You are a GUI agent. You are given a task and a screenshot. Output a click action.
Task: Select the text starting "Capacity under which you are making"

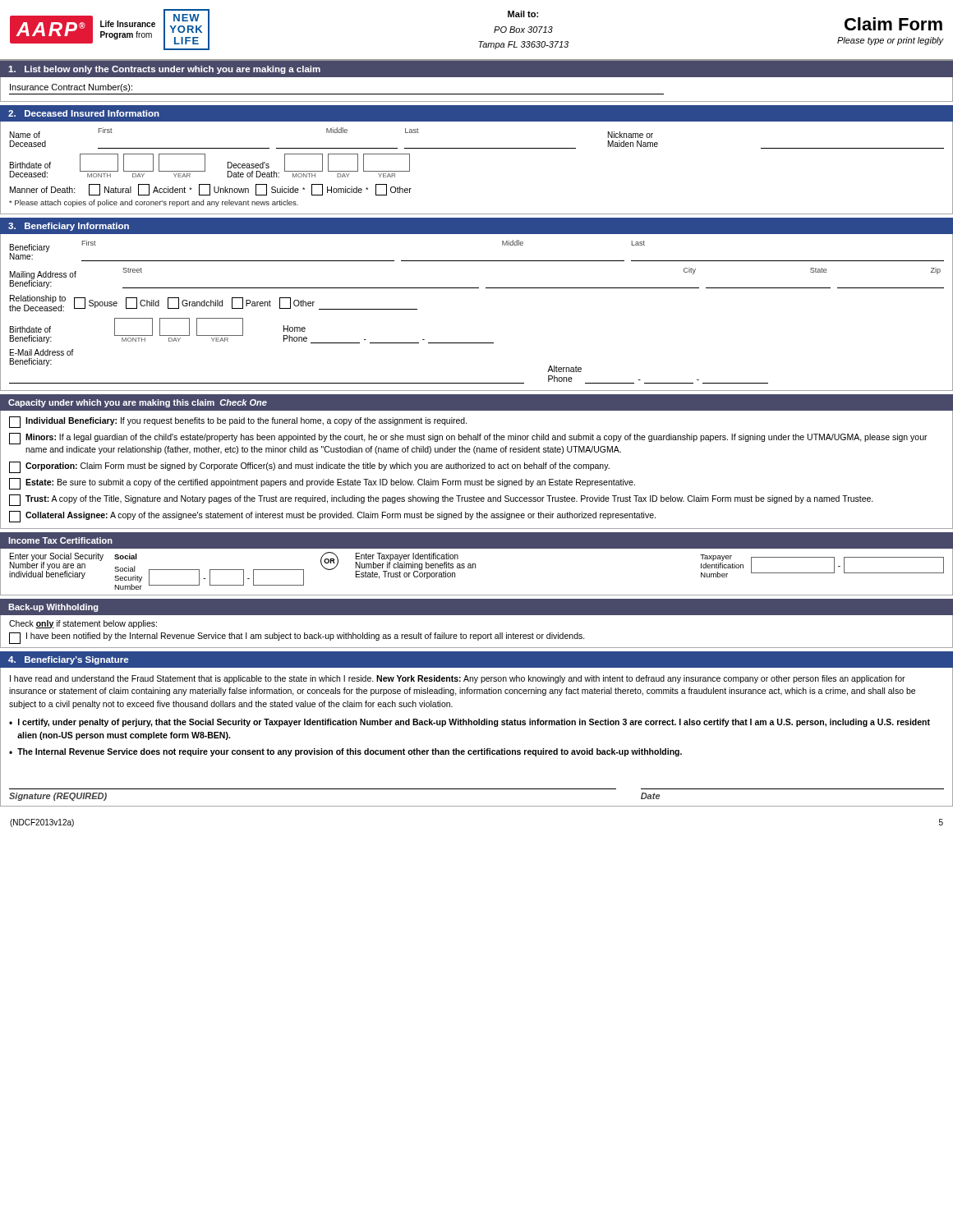[138, 402]
